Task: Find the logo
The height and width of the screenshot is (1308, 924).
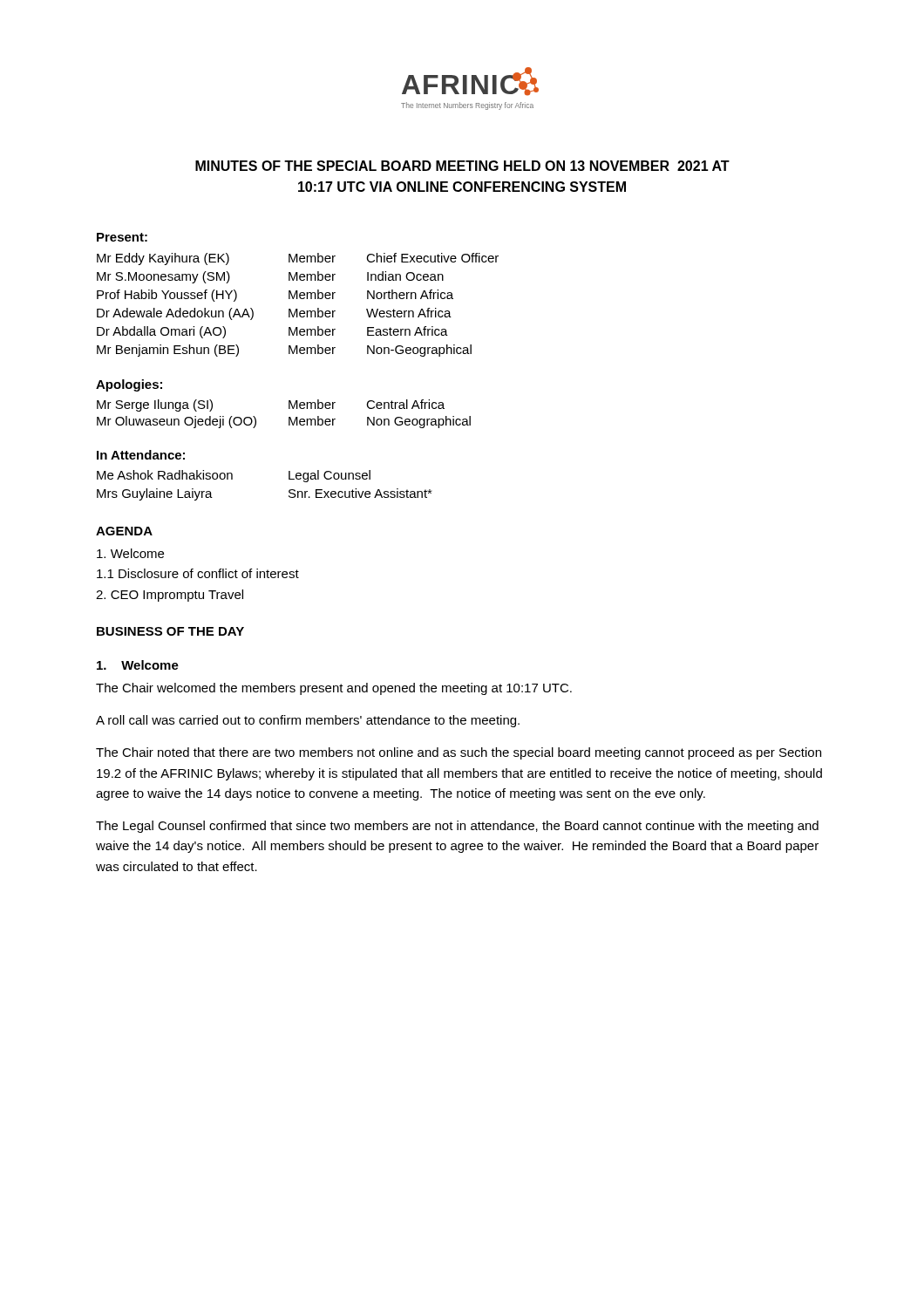Action: coord(462,88)
